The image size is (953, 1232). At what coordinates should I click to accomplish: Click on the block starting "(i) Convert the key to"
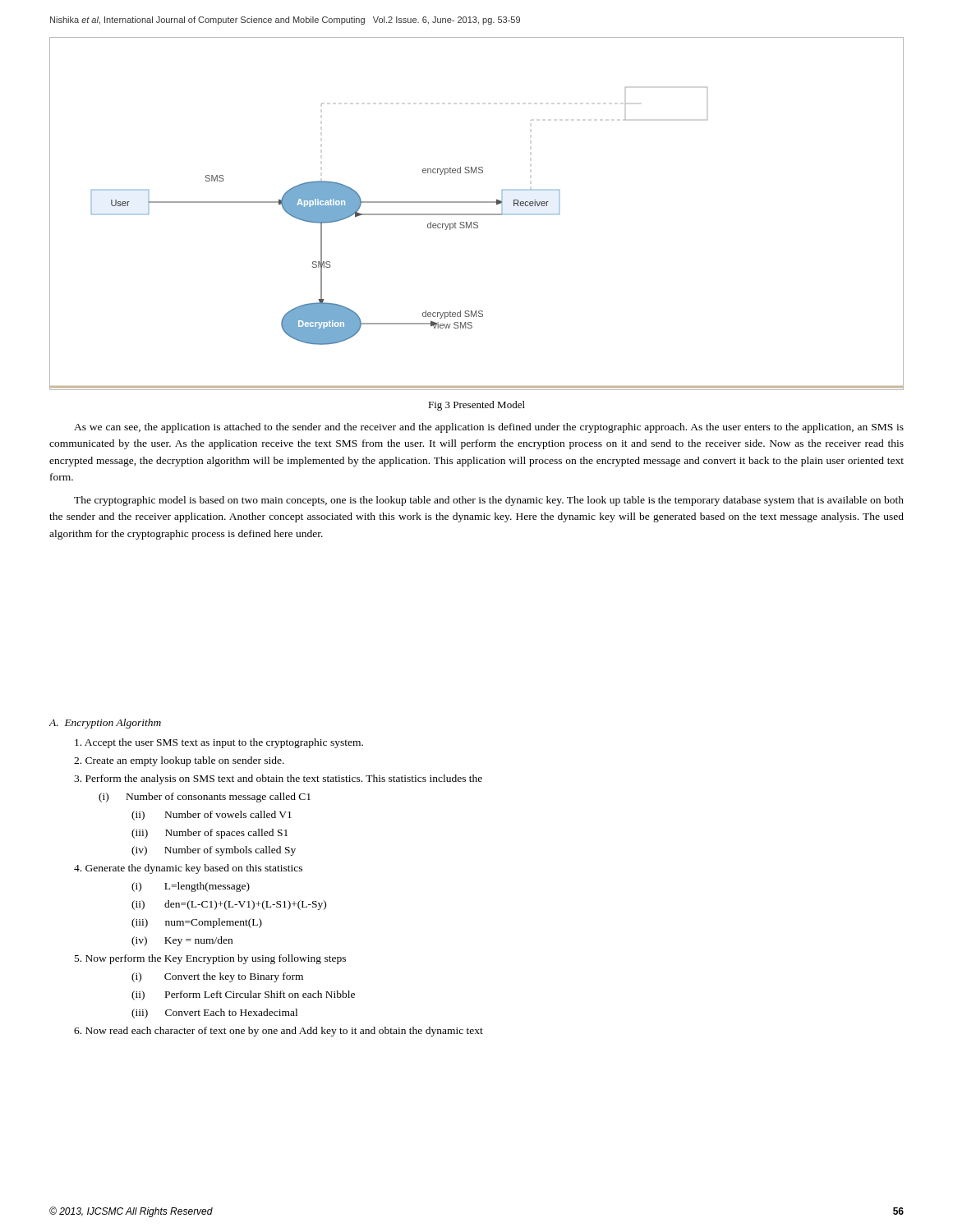pos(218,976)
